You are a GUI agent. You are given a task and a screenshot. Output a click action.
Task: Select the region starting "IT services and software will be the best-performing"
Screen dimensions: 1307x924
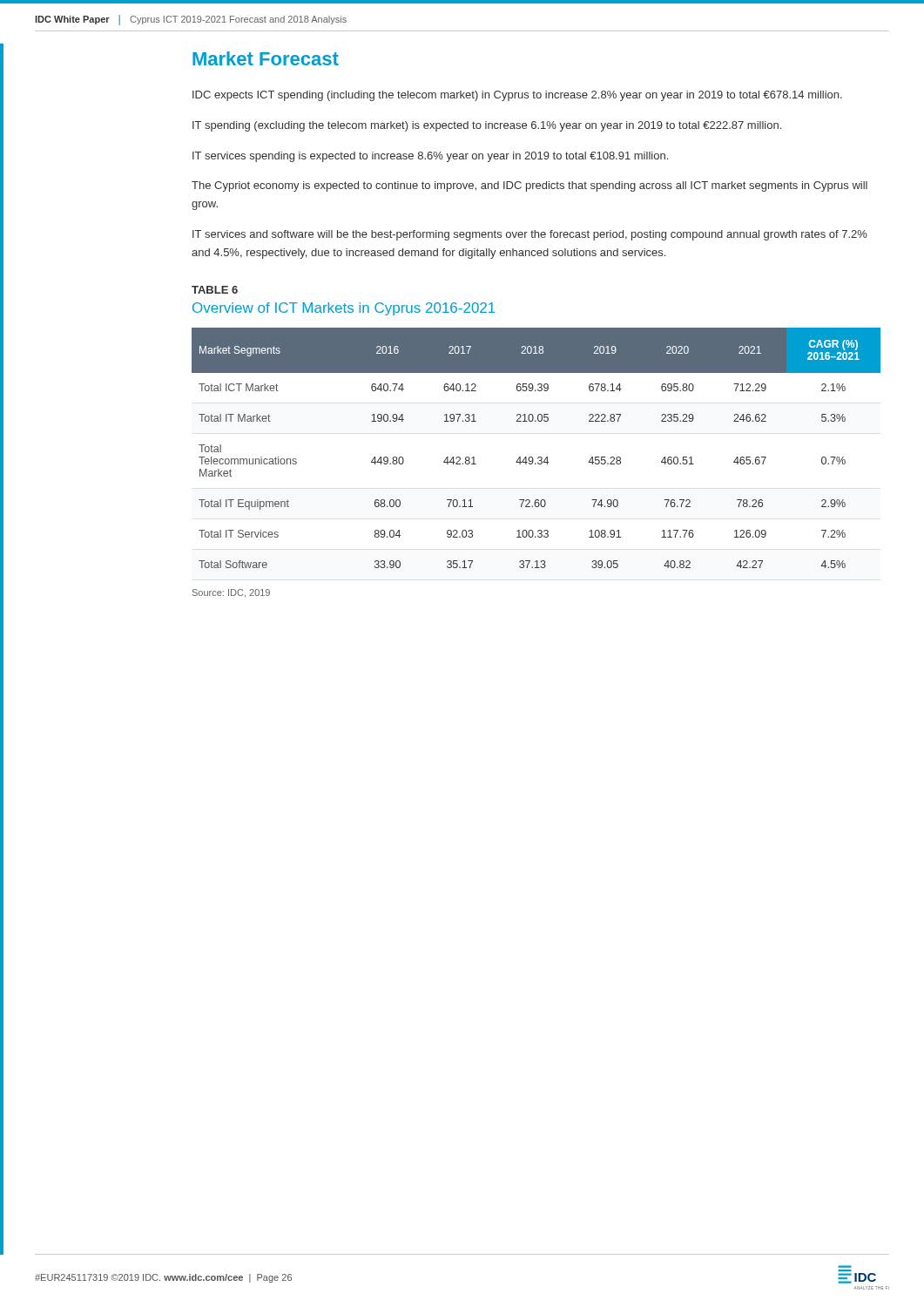tap(529, 243)
